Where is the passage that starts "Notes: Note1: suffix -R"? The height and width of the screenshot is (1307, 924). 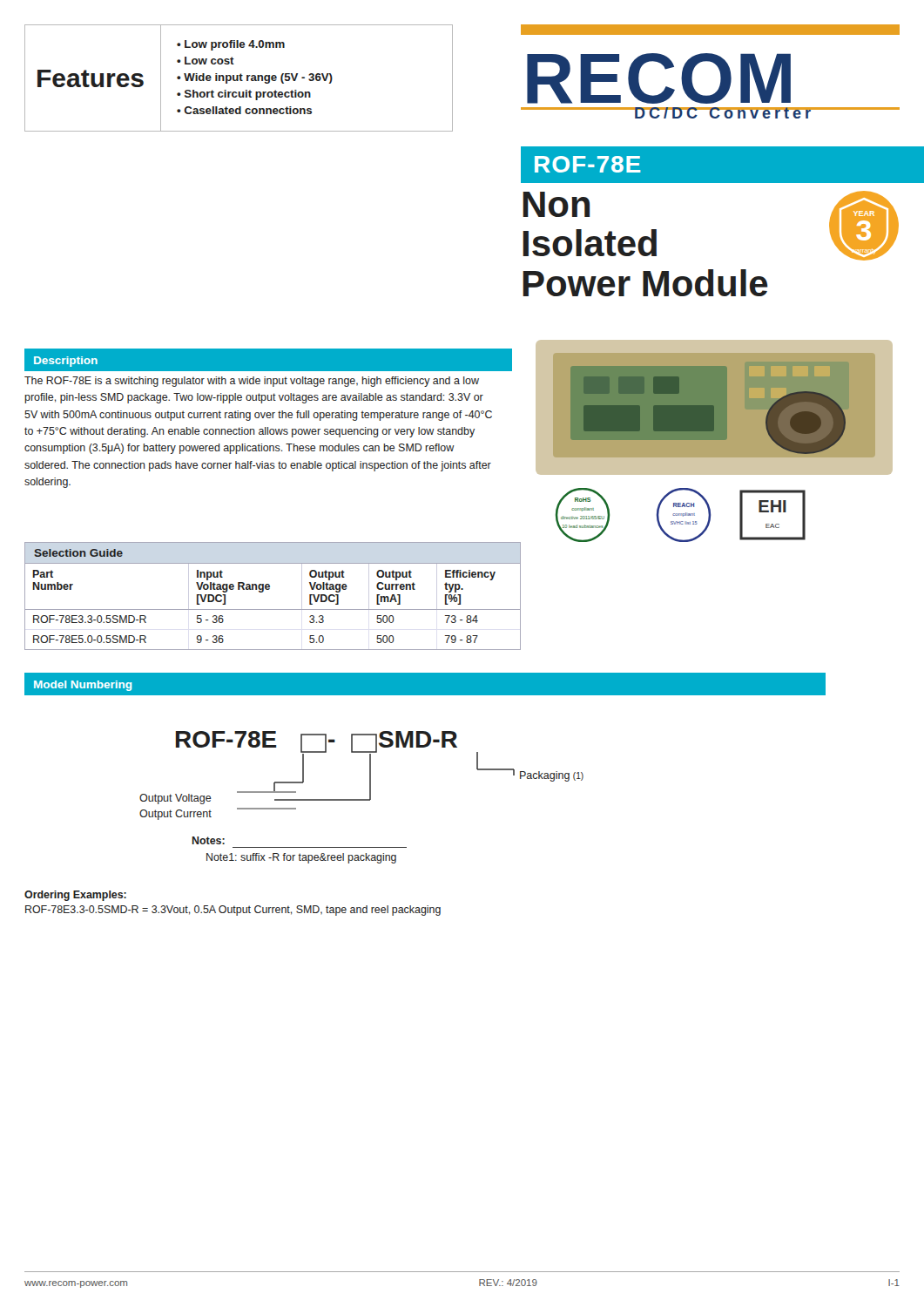point(383,849)
